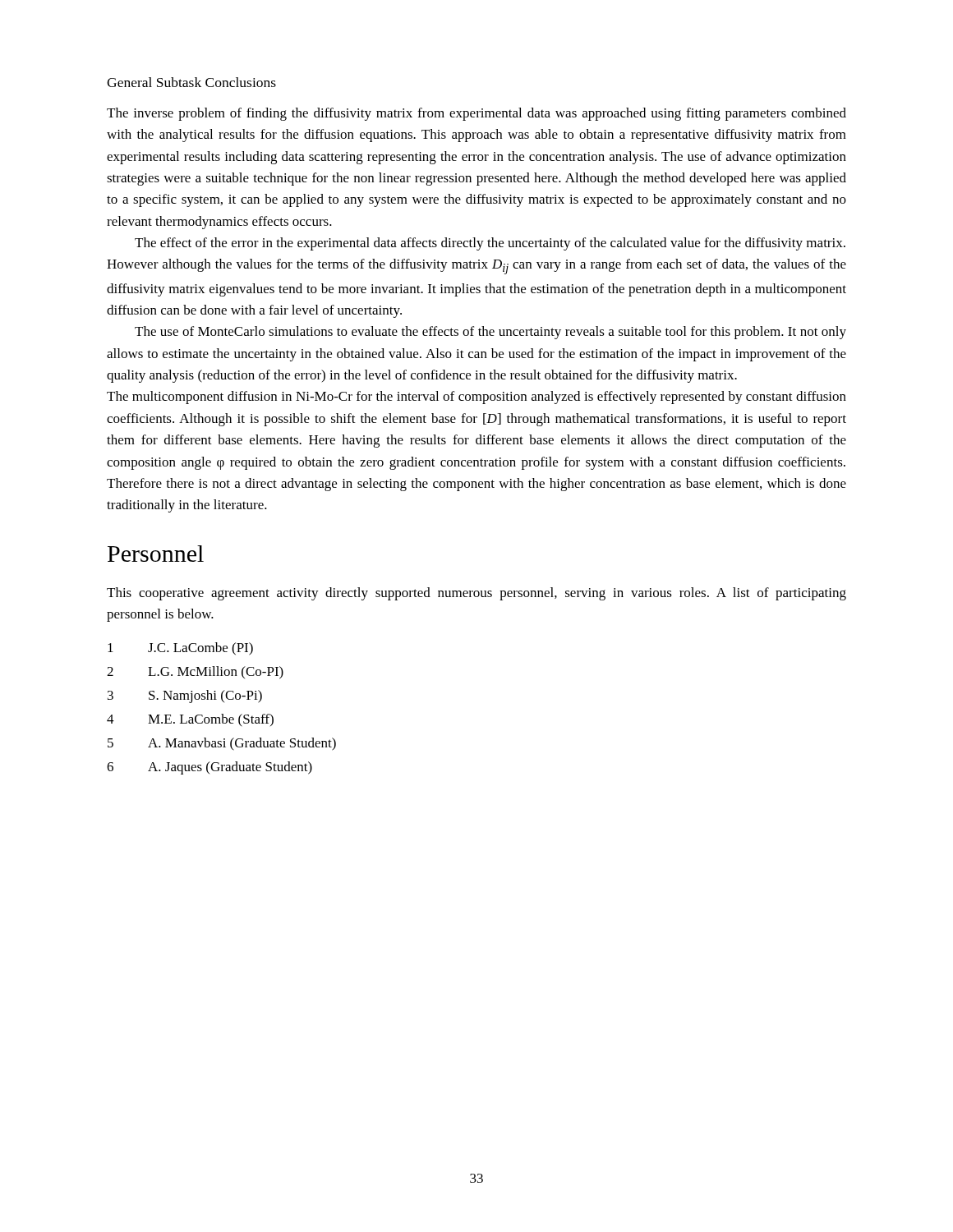Locate the text block with the text "The inverse problem of finding the diffusivity matrix"
The width and height of the screenshot is (953, 1232).
pos(476,244)
